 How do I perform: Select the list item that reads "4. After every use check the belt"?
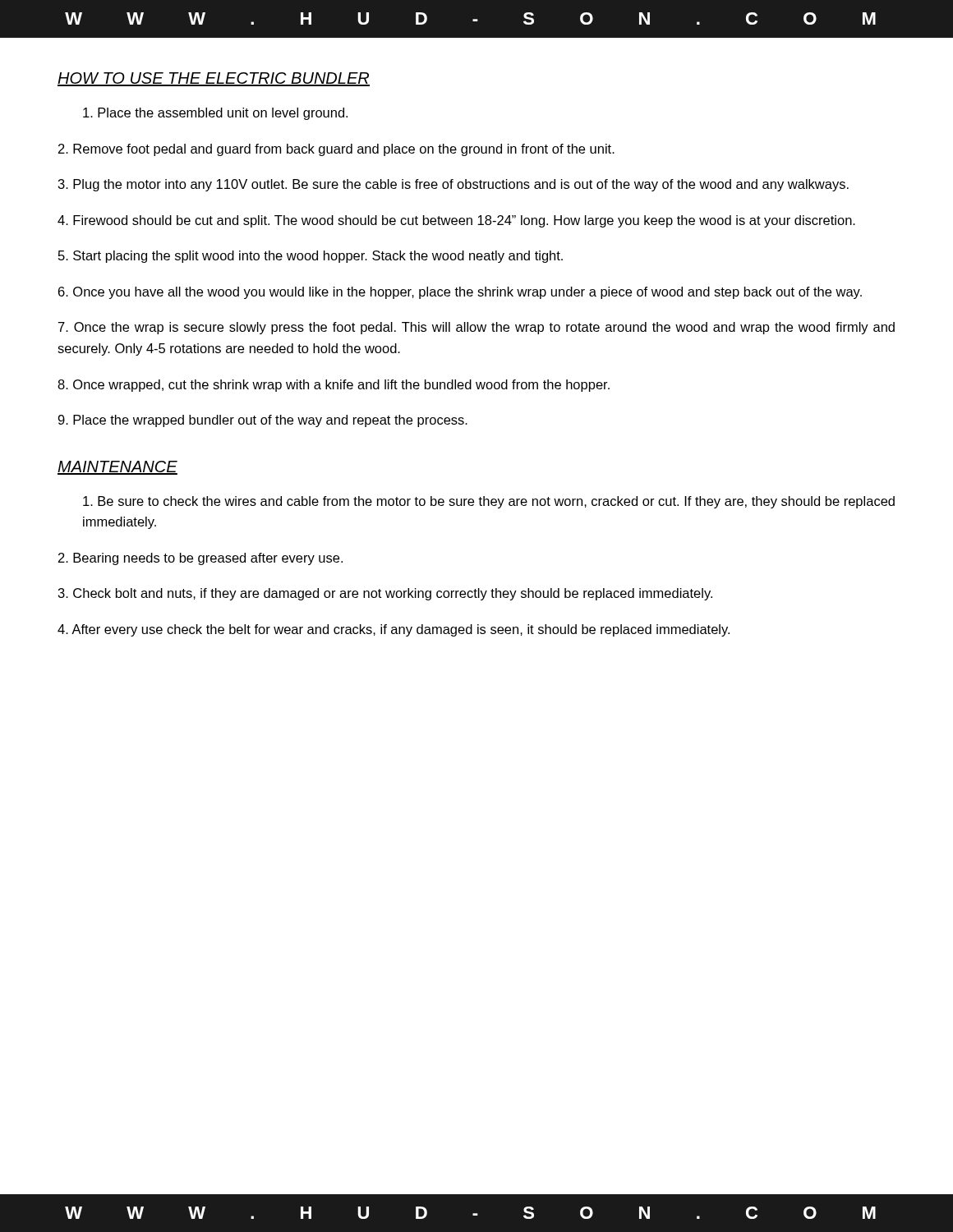coord(394,629)
